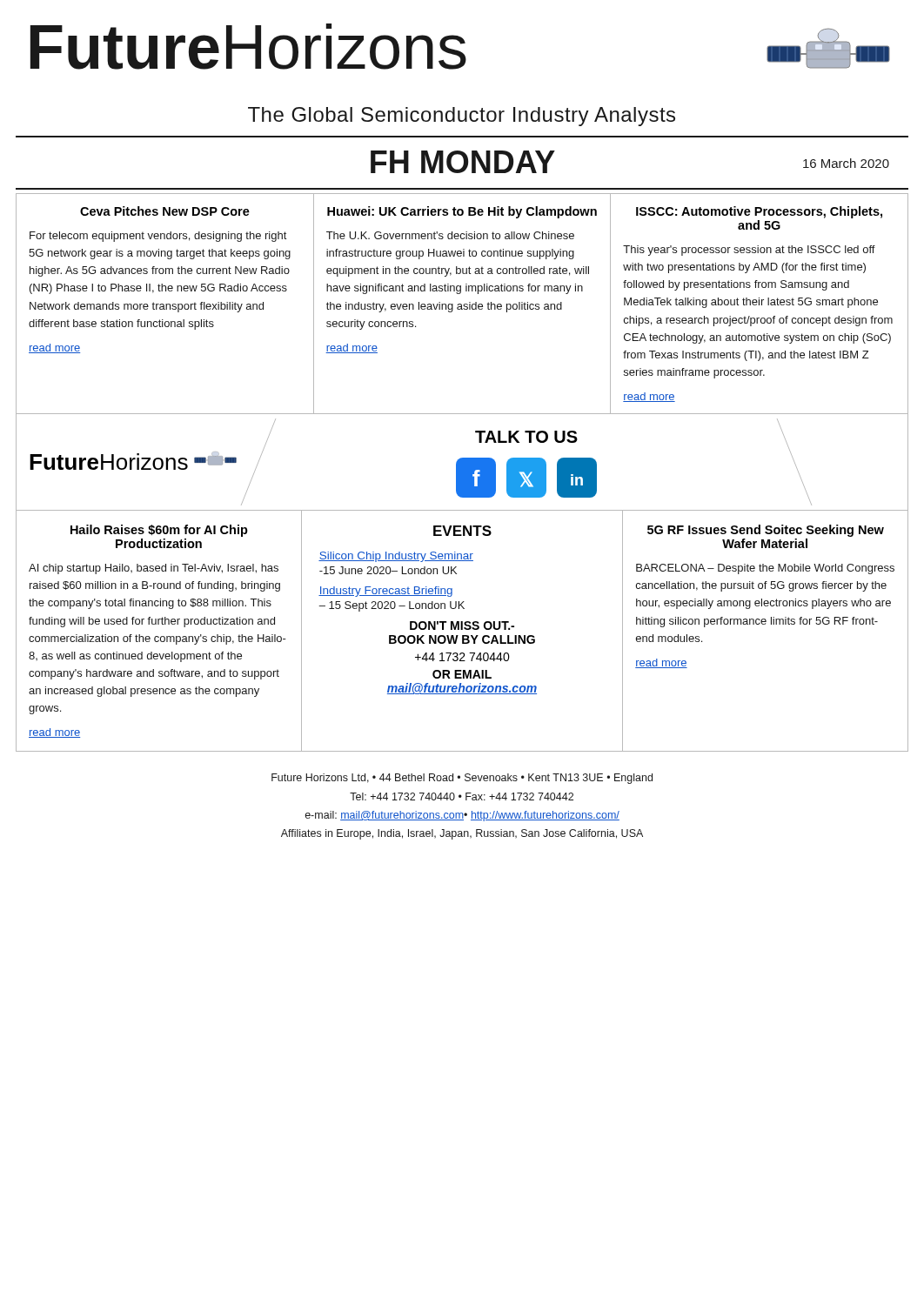This screenshot has height=1305, width=924.
Task: Navigate to the element starting "The Global Semiconductor Industry Analysts"
Action: tap(462, 114)
